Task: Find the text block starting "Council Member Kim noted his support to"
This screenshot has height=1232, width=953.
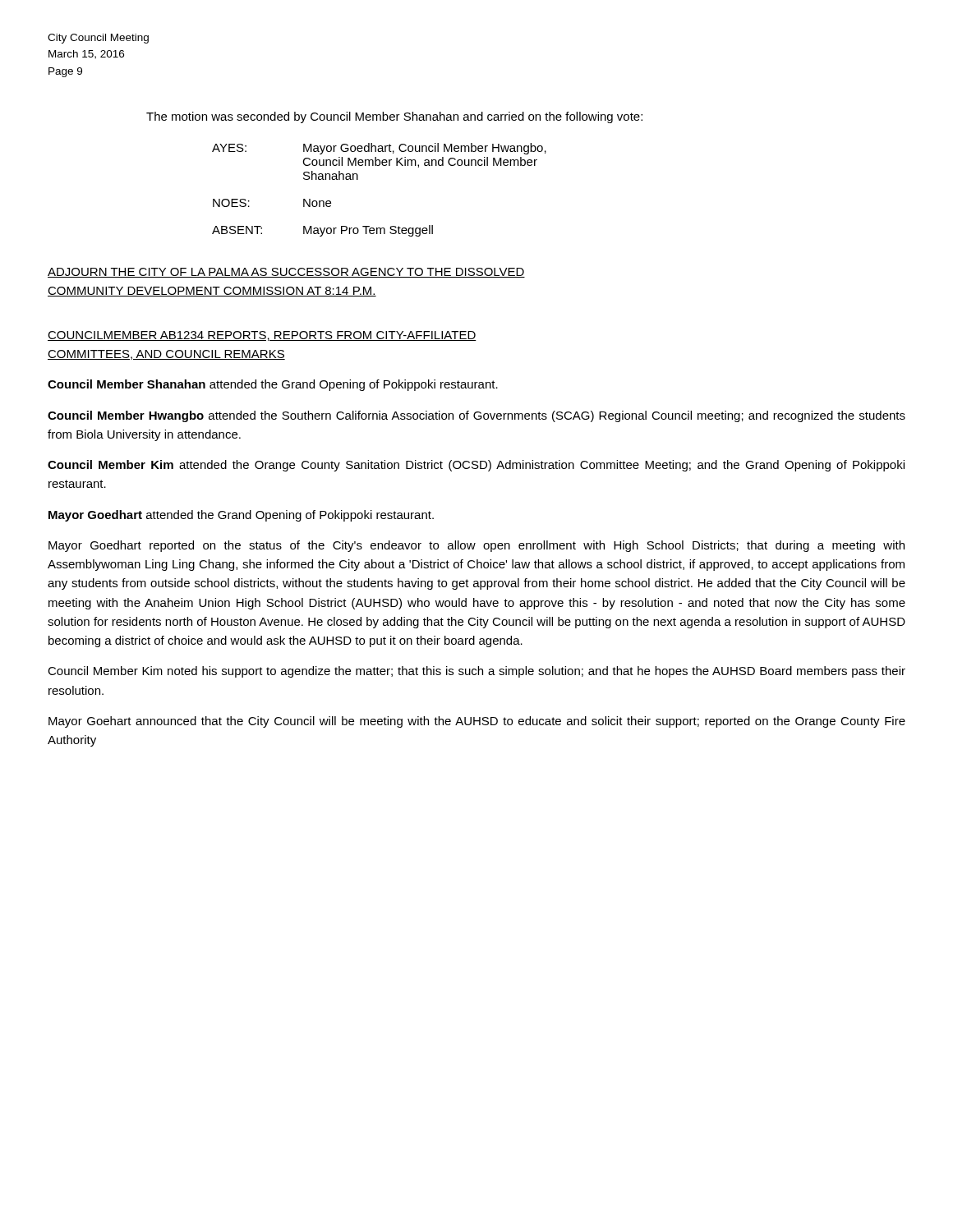Action: point(476,680)
